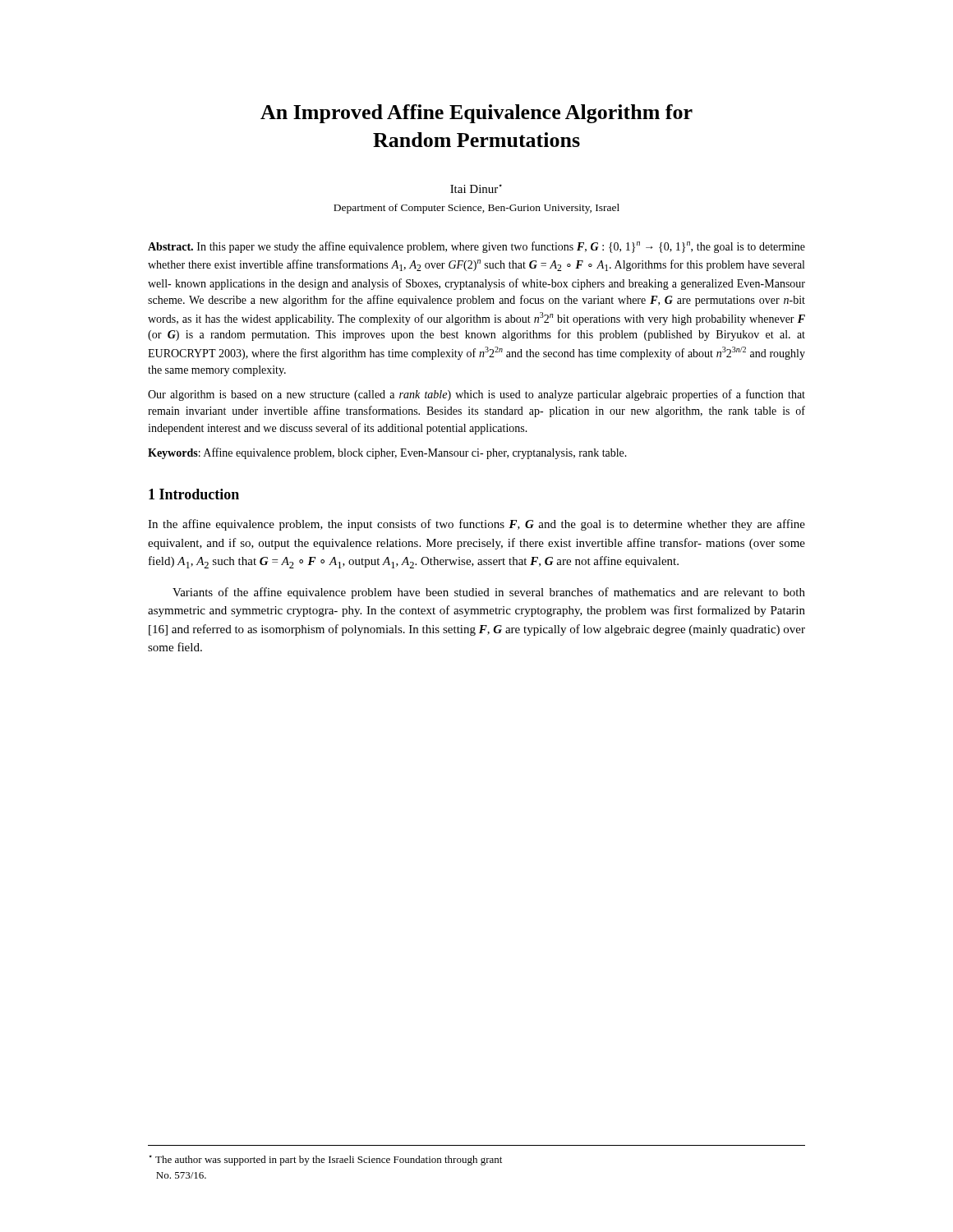Select the element starting "Itai Dinur⋆"
The width and height of the screenshot is (953, 1232).
point(476,188)
